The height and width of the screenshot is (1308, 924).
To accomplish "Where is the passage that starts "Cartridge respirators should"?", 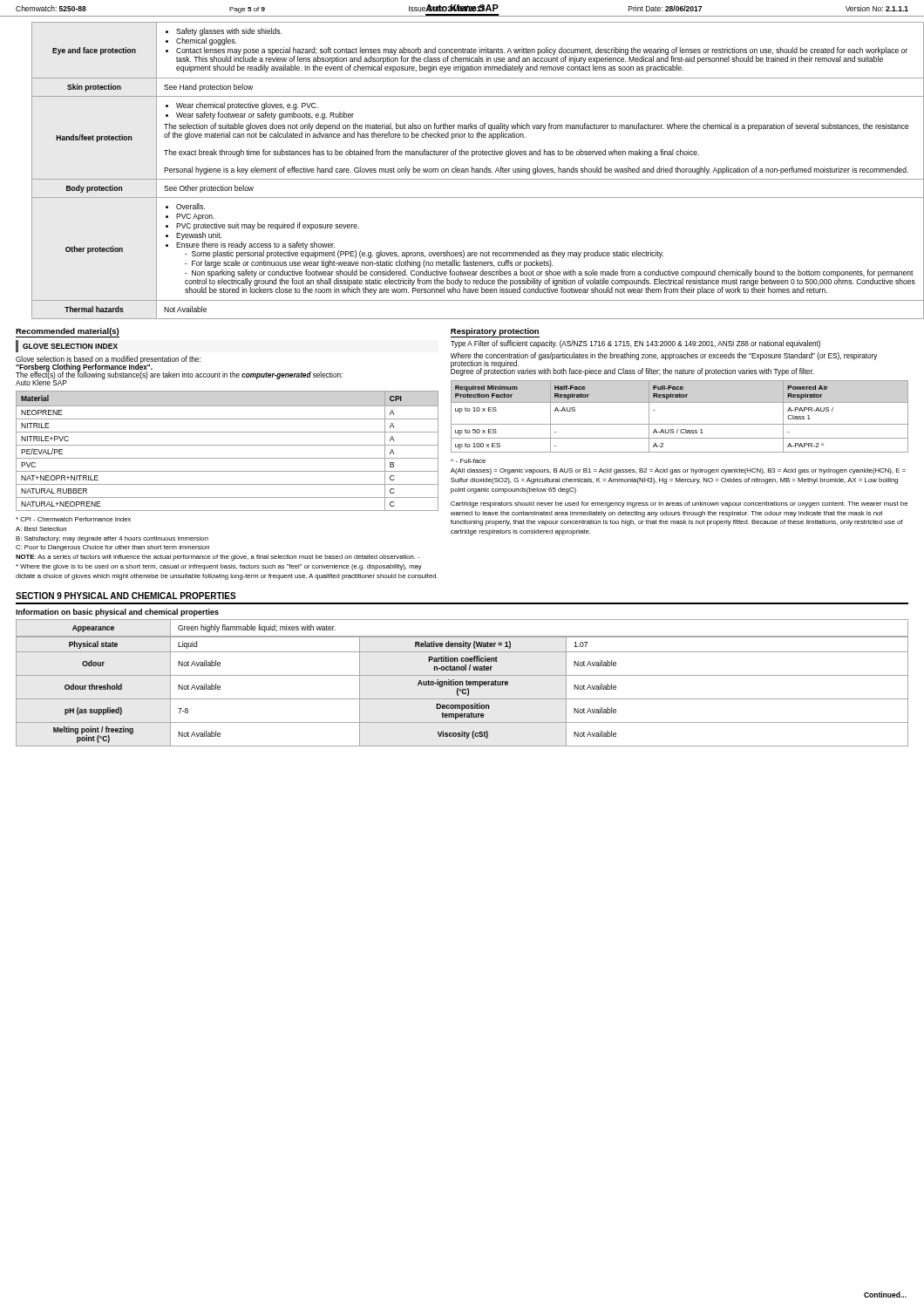I will [679, 518].
